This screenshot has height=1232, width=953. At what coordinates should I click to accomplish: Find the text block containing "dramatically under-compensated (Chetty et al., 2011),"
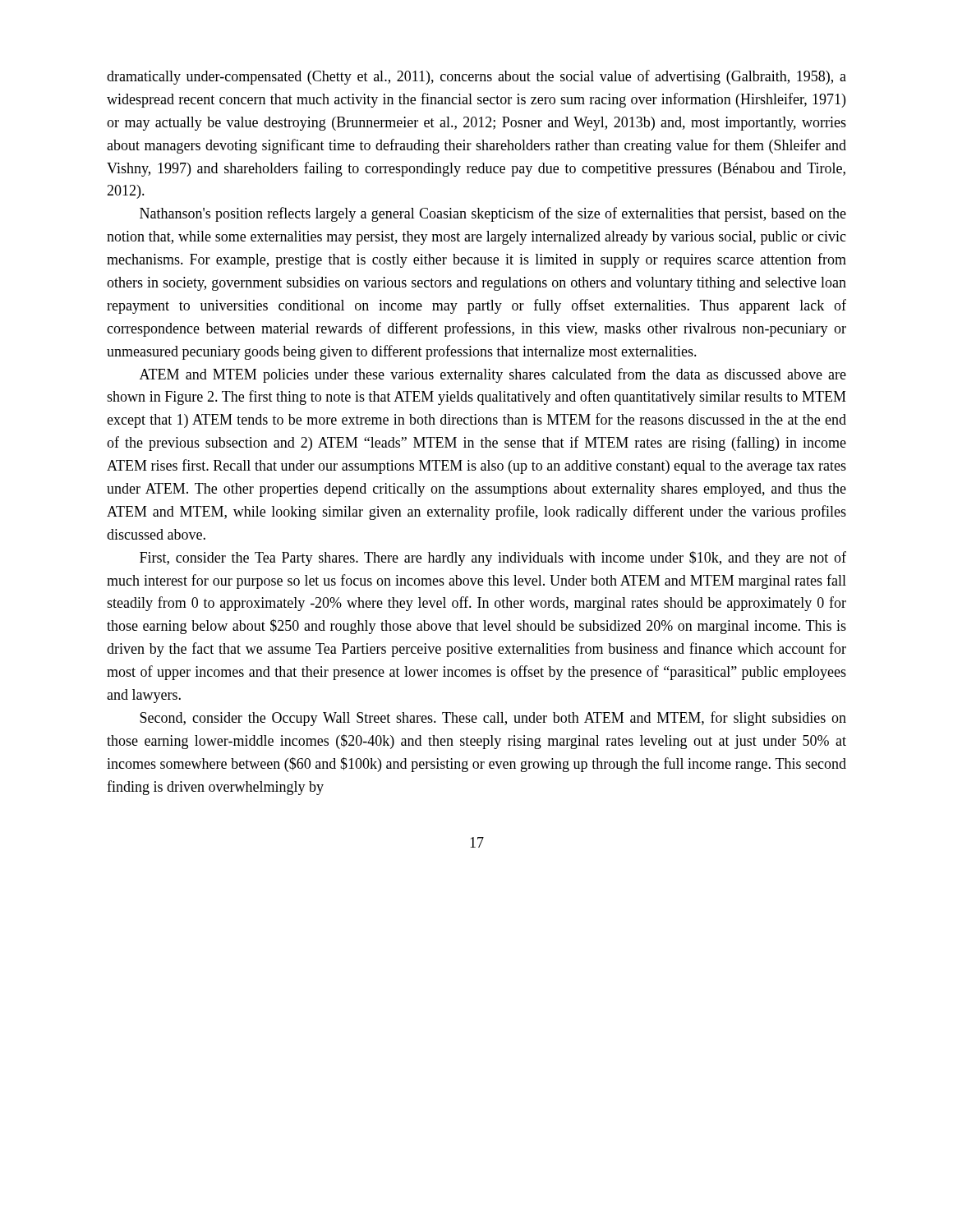tap(476, 134)
